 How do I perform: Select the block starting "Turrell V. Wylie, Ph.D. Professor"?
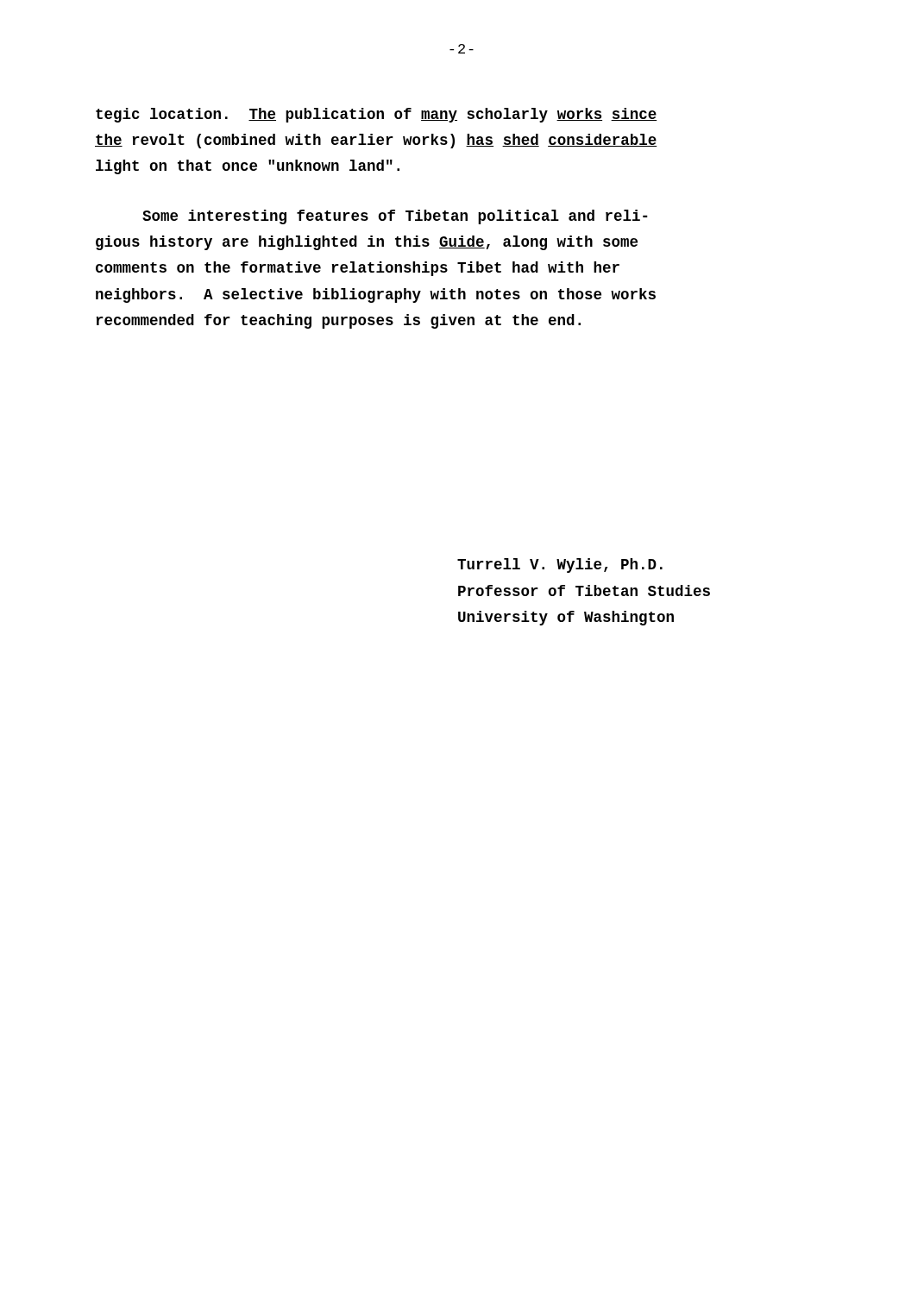point(584,591)
